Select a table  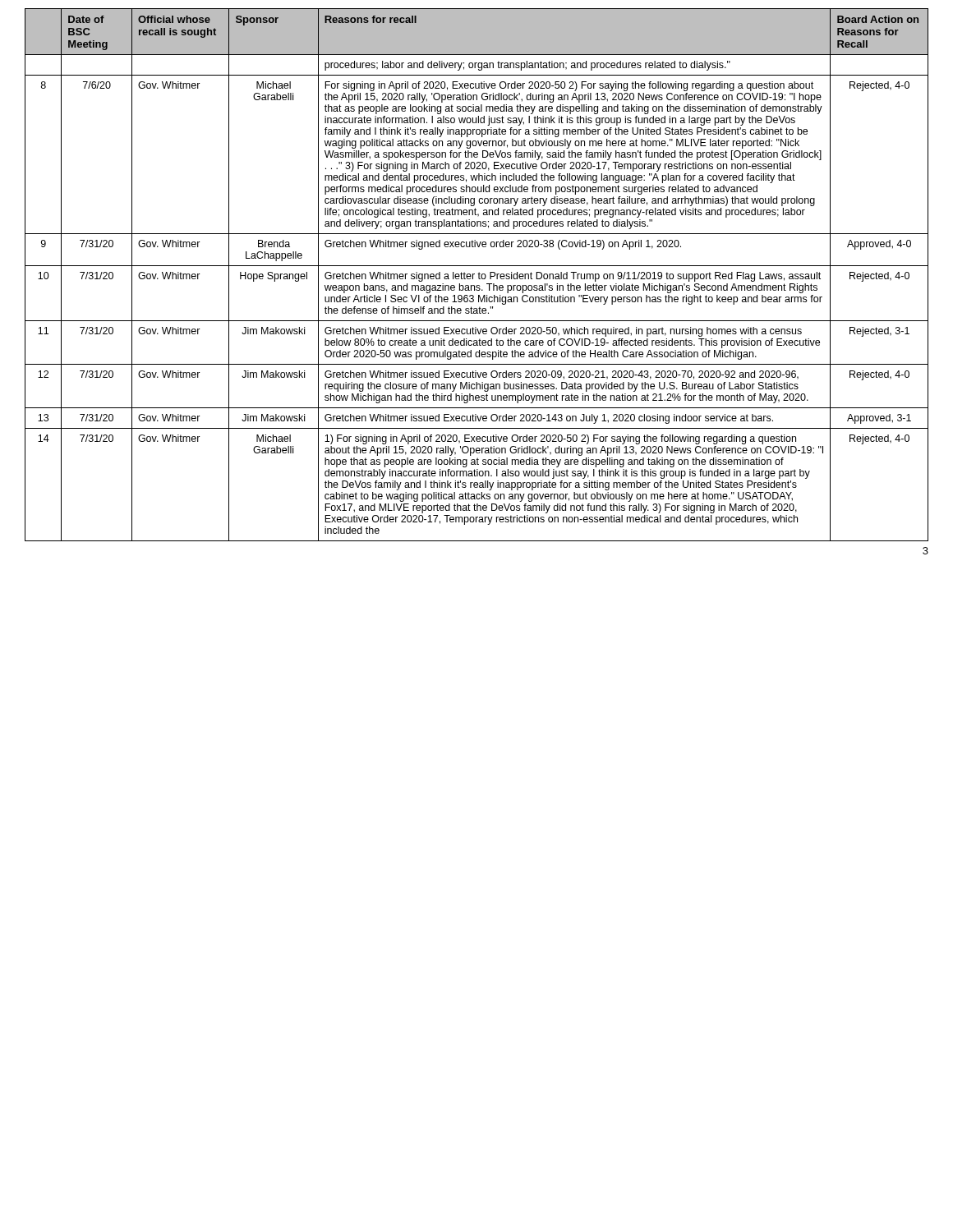pyautogui.click(x=476, y=275)
